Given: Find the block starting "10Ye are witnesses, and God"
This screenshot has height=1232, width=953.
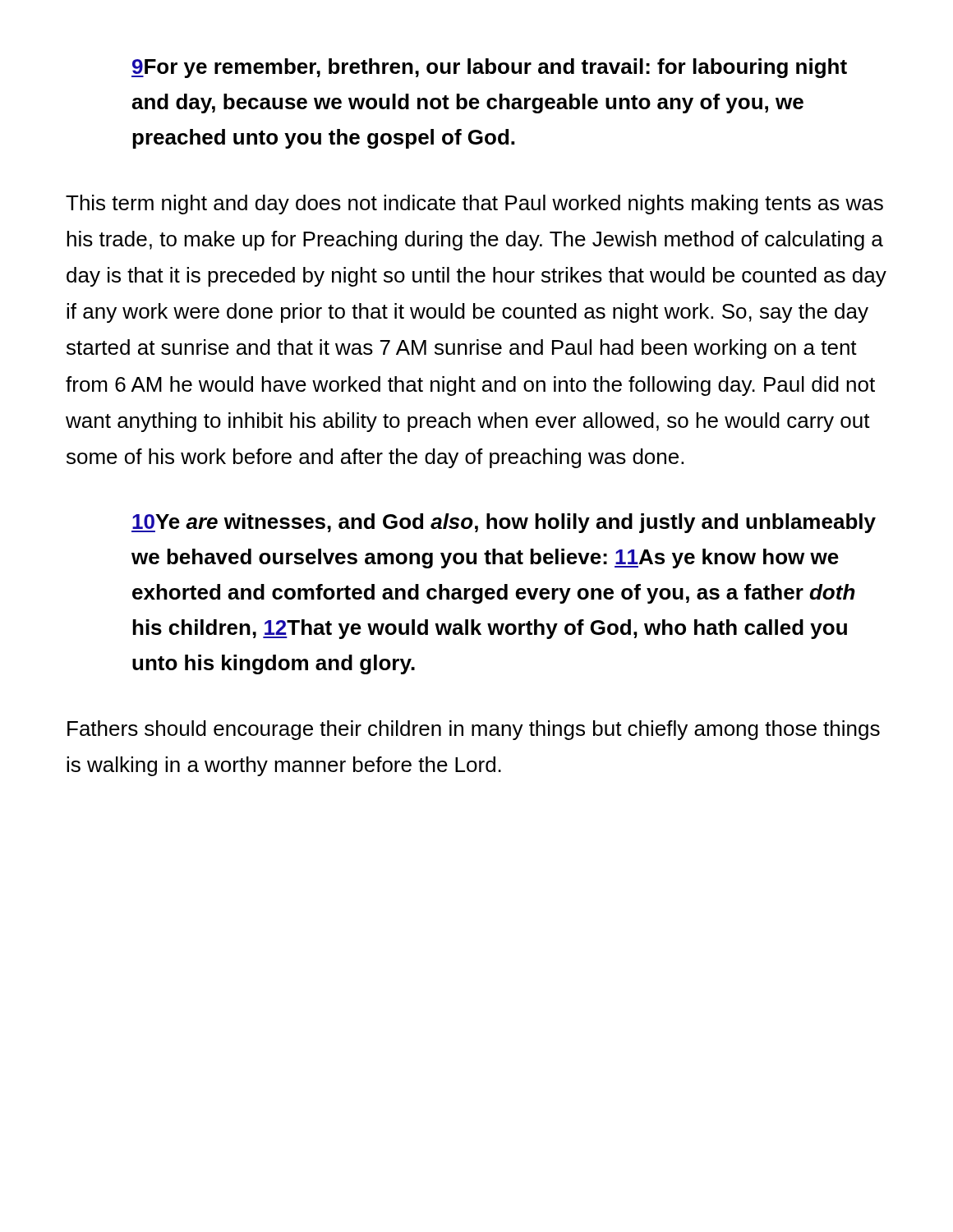Looking at the screenshot, I should tap(509, 592).
